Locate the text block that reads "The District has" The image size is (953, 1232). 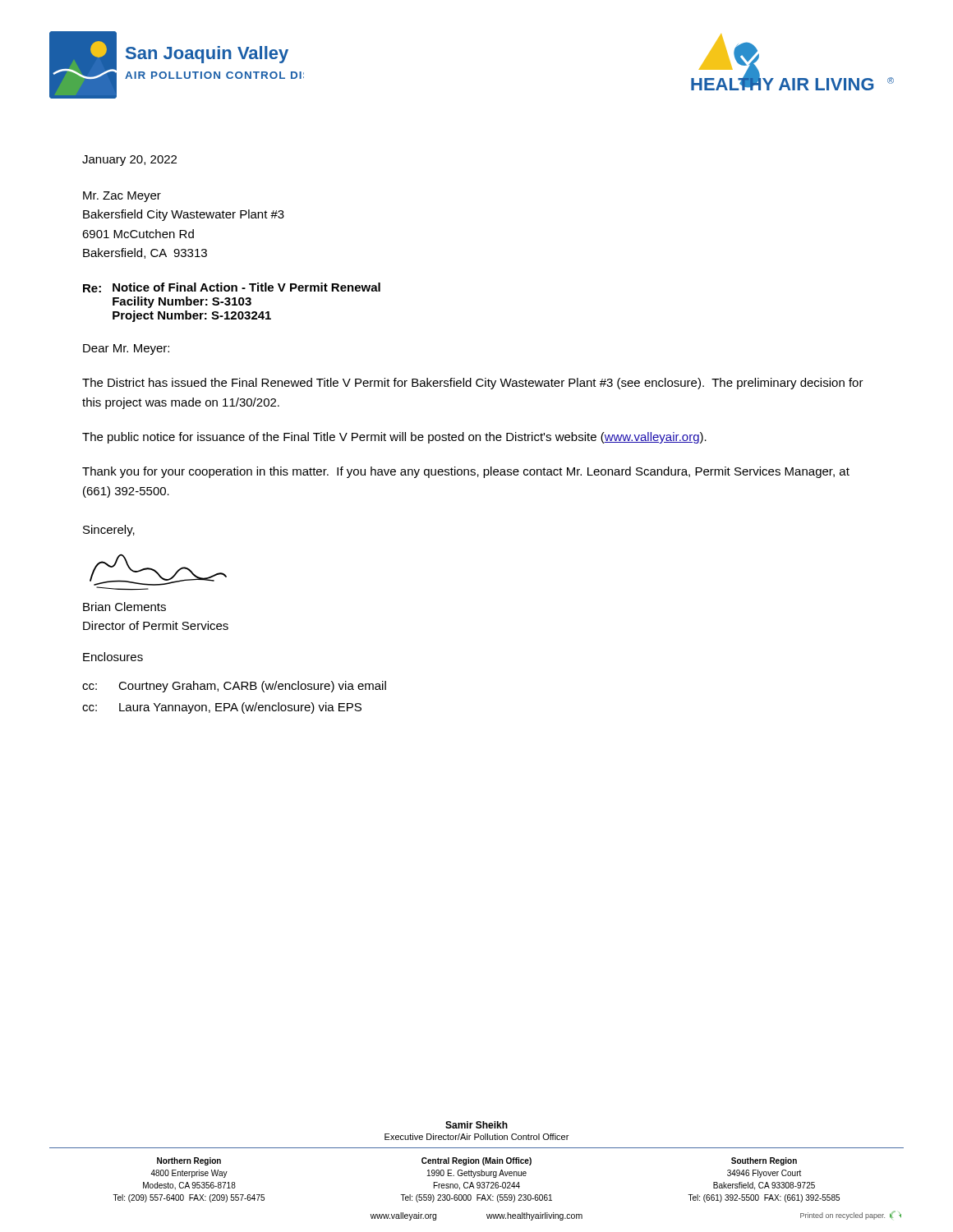[x=473, y=392]
